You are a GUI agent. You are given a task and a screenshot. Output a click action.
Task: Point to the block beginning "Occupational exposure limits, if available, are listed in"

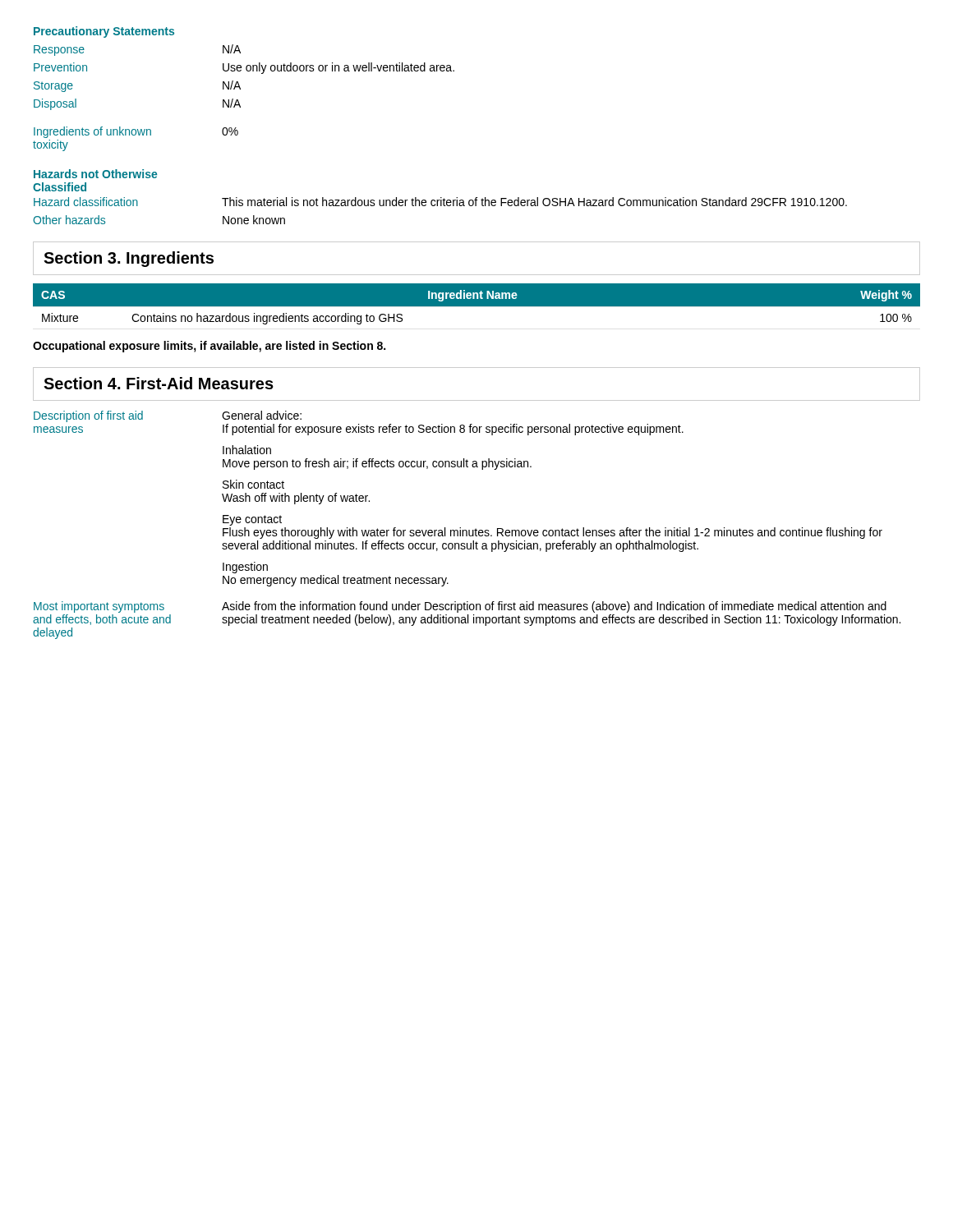[210, 346]
